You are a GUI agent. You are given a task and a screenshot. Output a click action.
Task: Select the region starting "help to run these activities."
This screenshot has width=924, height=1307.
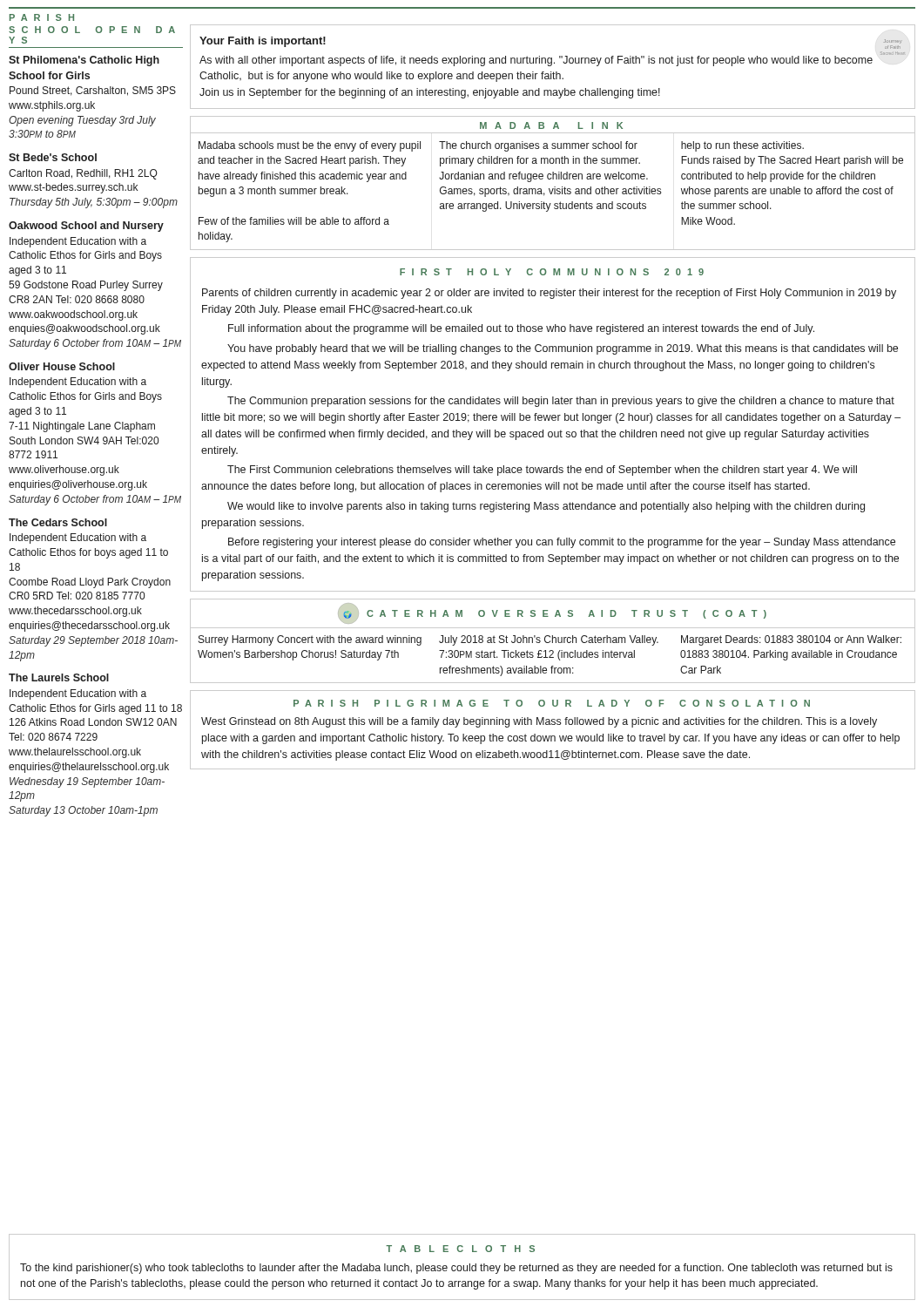pyautogui.click(x=792, y=183)
